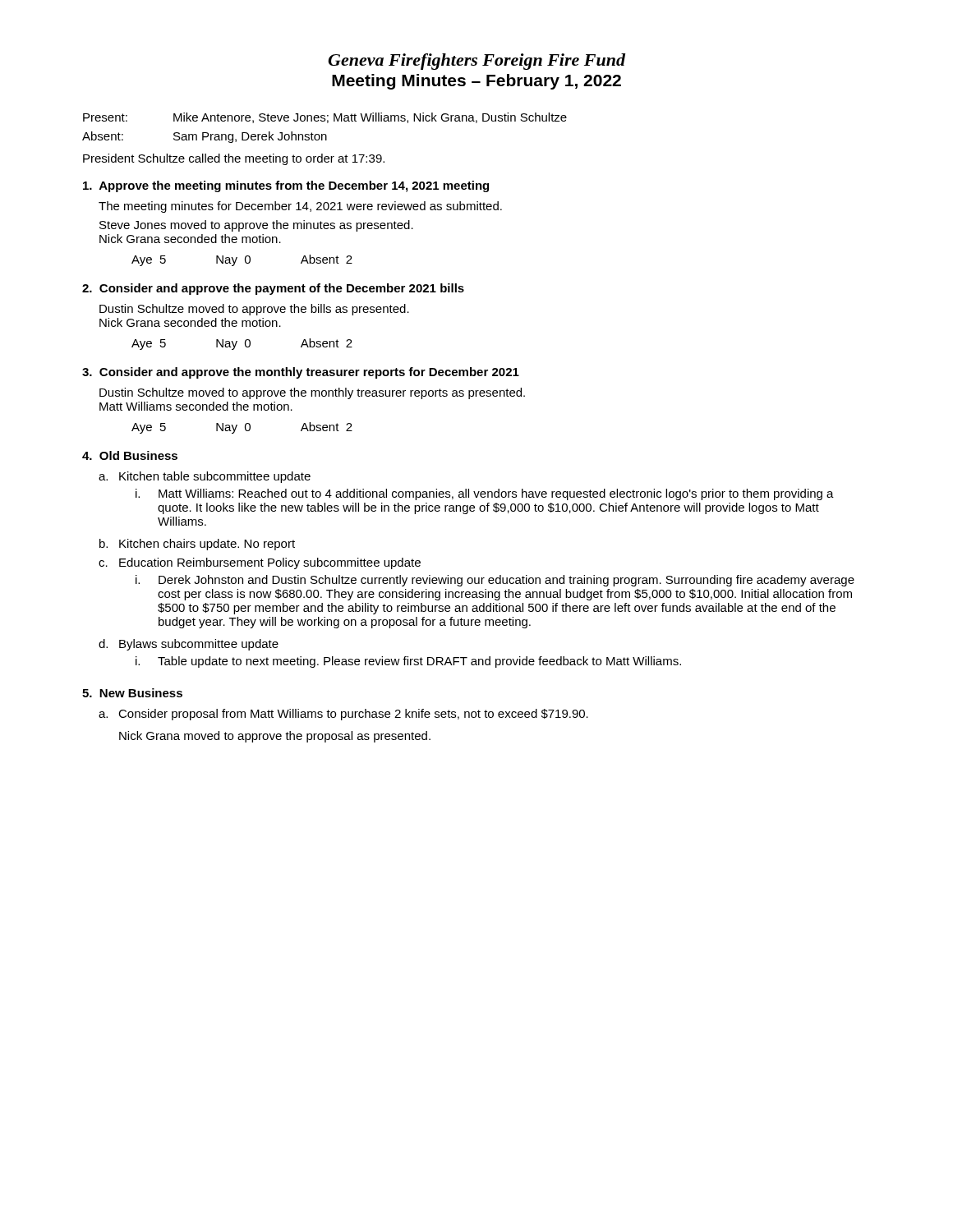Image resolution: width=953 pixels, height=1232 pixels.
Task: Select the text starting "Geneva Firefighters Foreign Fire Fund Meeting Minutes"
Action: [476, 70]
